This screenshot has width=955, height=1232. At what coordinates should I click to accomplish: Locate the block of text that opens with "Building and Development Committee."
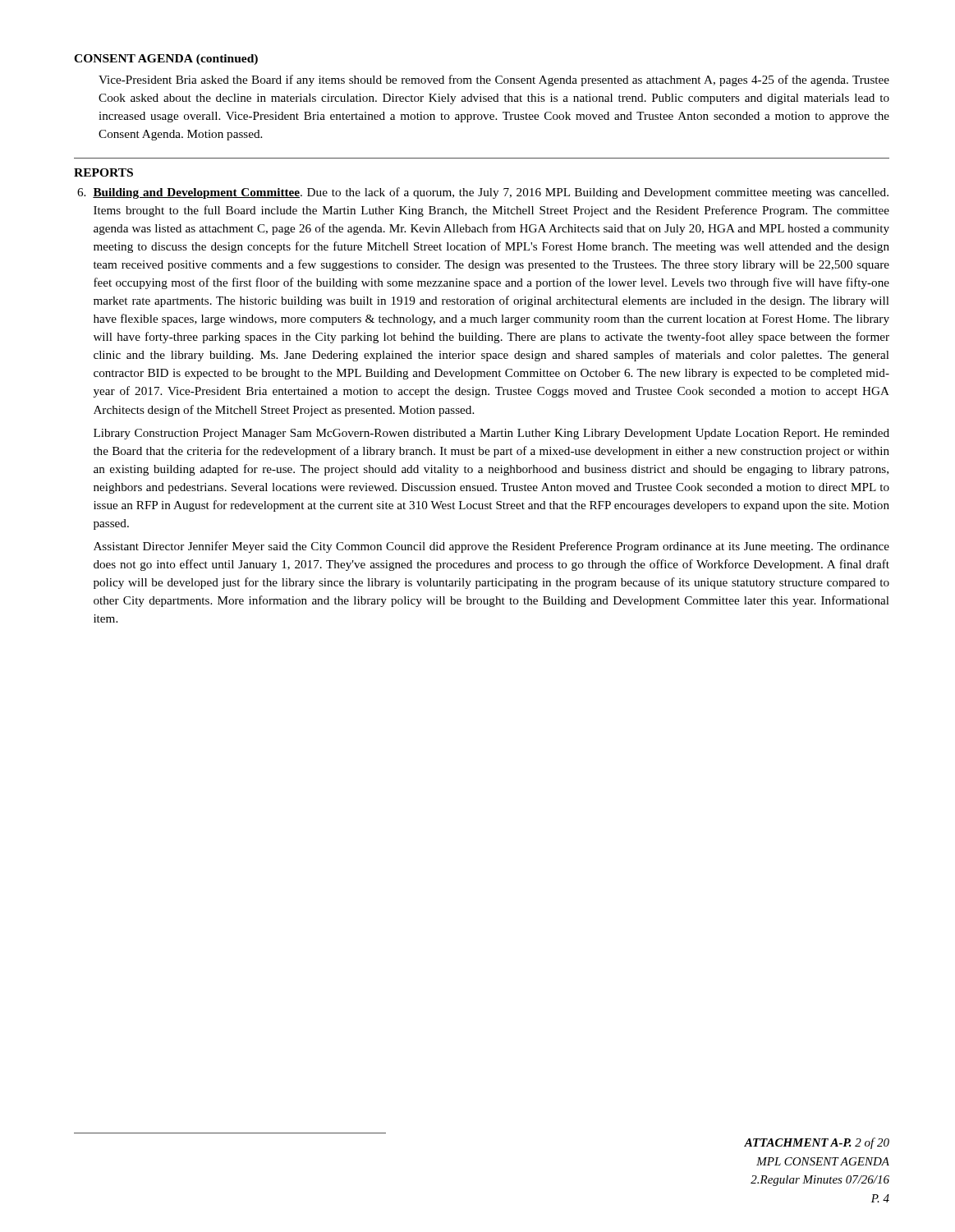point(491,405)
